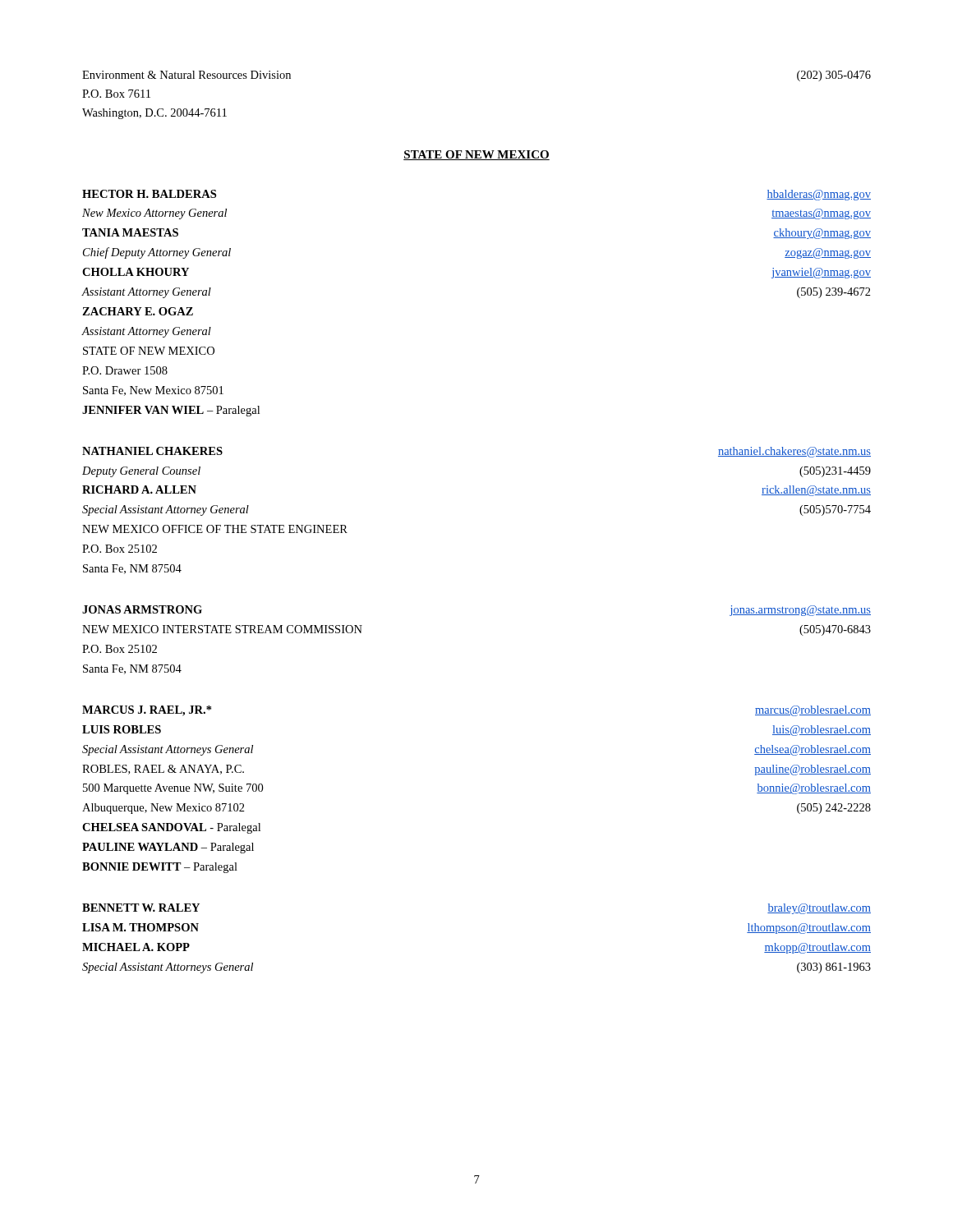This screenshot has width=953, height=1232.
Task: Where does it say "marcus@roblesrael.com luis@roblesrael.com chelsea@roblesrael.com pauline@roblesrael.com bonnie@roblesrael.com (505) 242-2228"?
Action: 813,759
